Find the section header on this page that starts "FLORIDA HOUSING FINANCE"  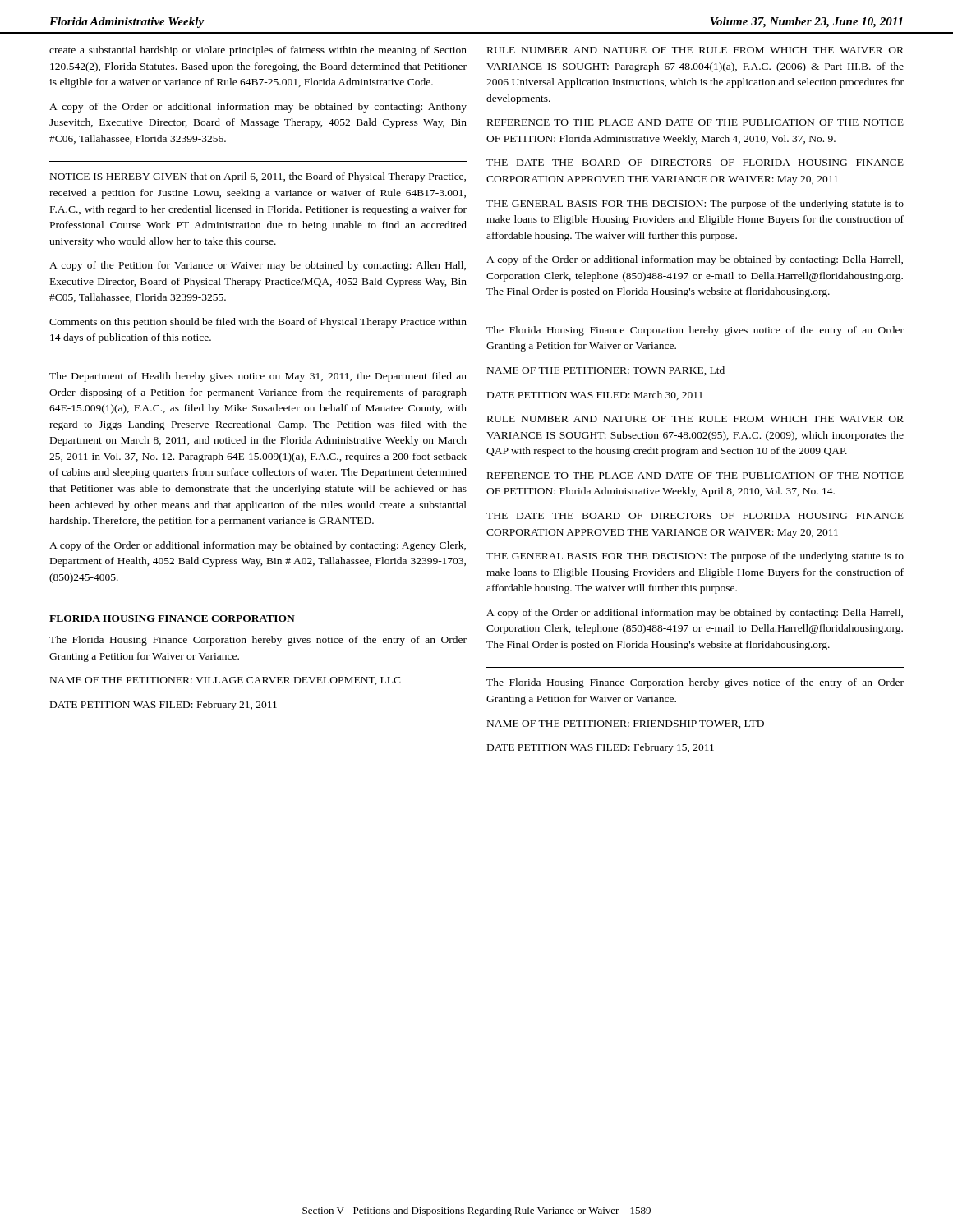coord(172,618)
